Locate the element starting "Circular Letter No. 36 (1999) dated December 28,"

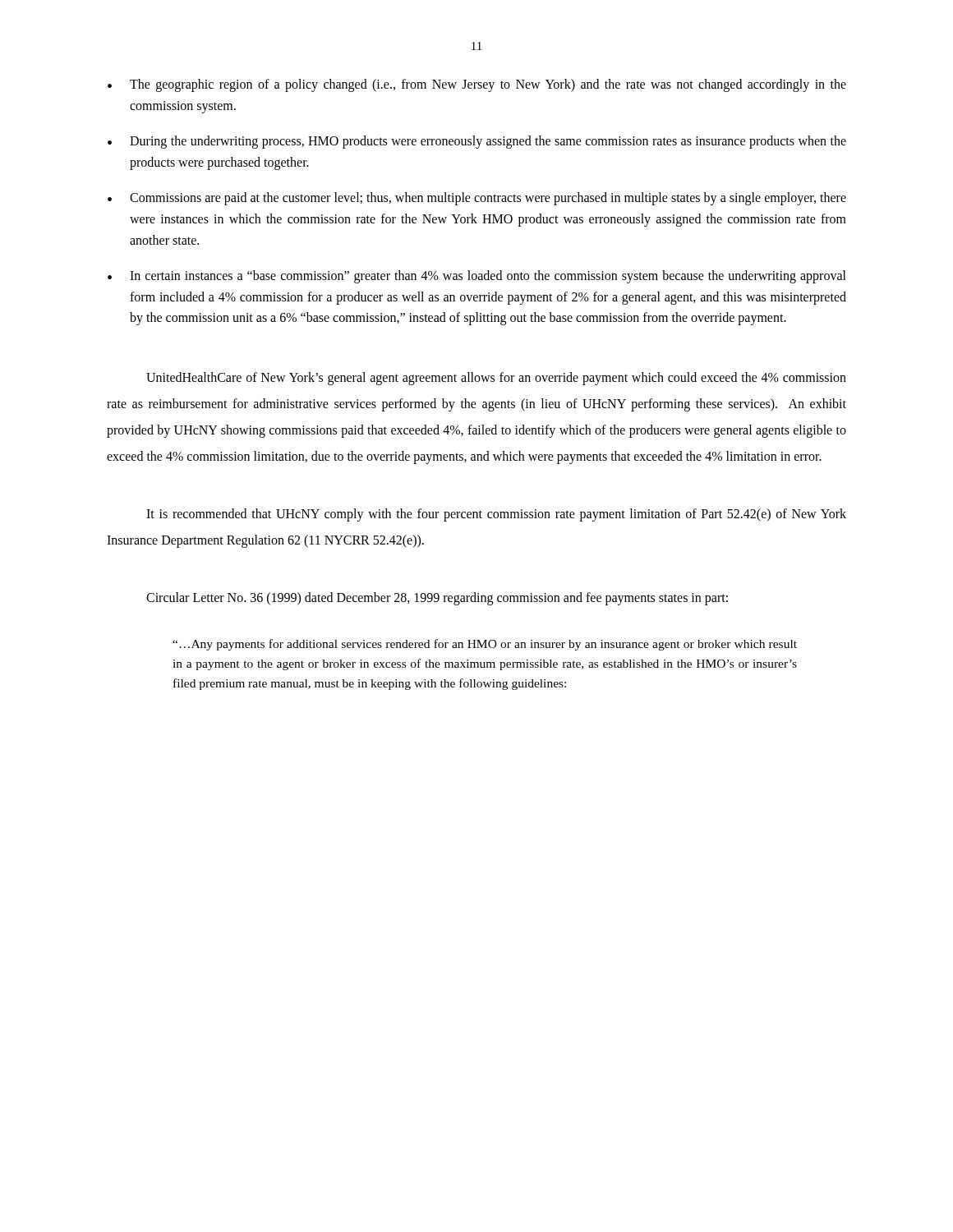point(438,597)
